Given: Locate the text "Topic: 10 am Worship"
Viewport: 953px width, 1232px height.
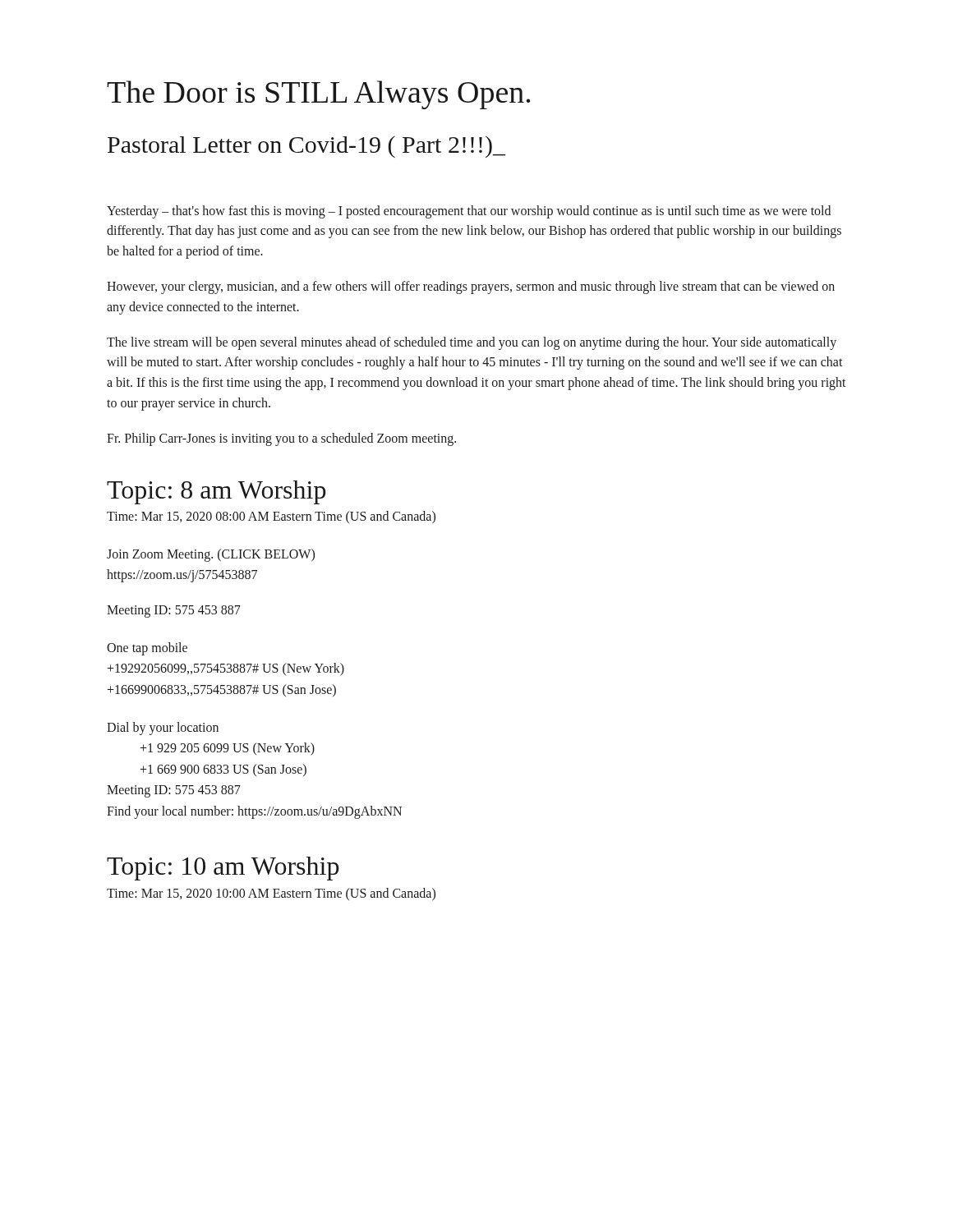Looking at the screenshot, I should click(223, 866).
